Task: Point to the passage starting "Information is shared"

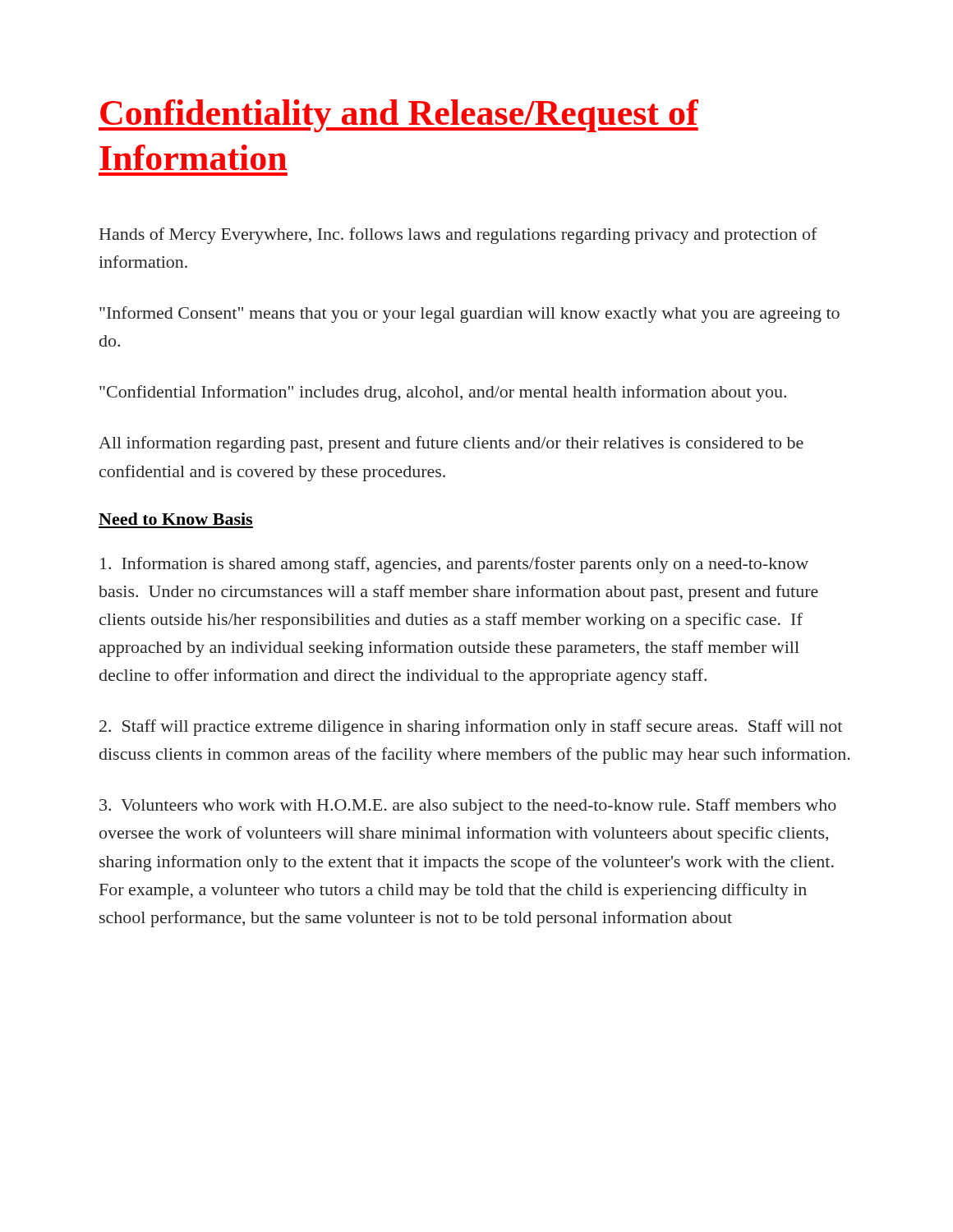Action: (x=459, y=619)
